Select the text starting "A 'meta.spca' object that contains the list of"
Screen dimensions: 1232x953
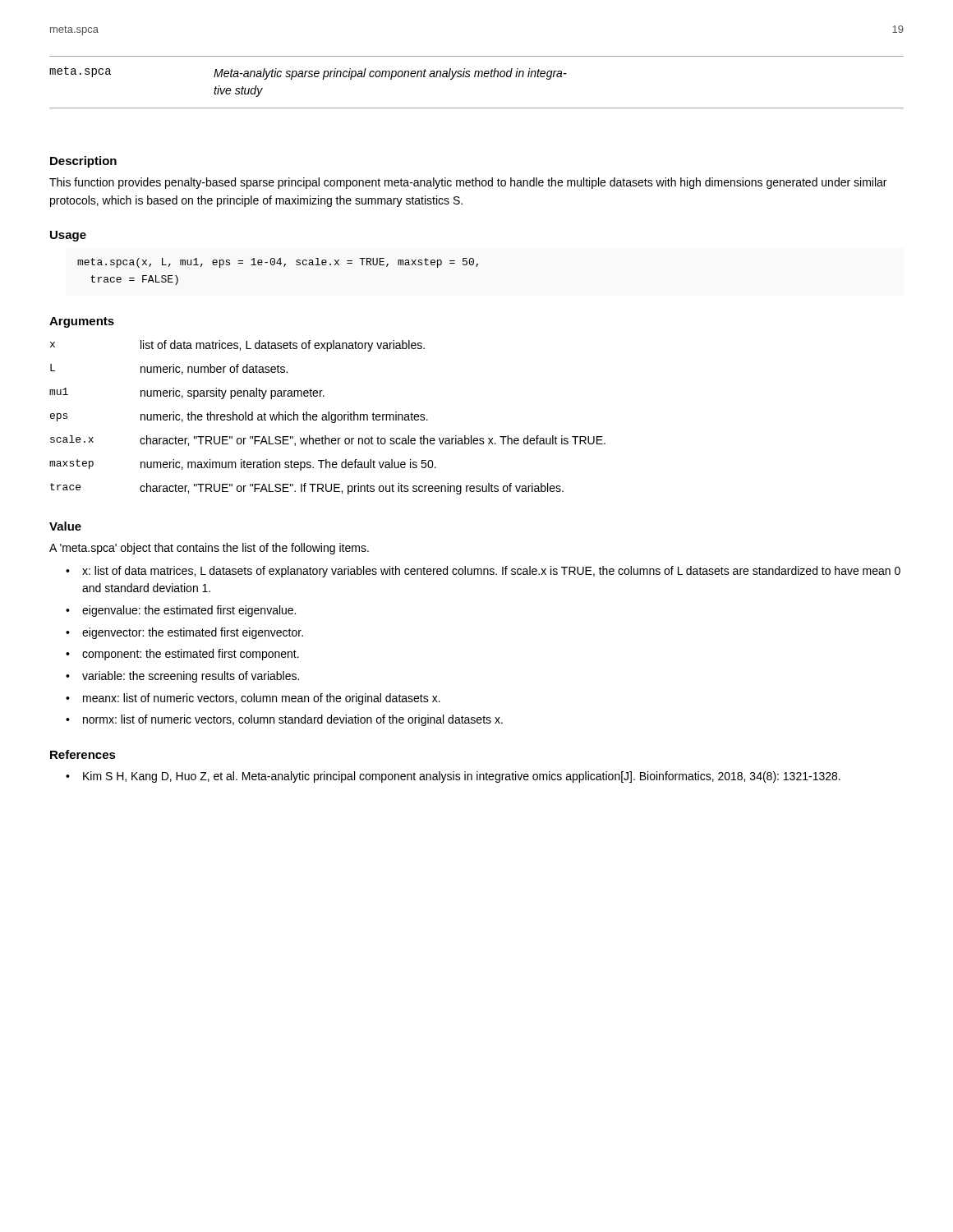[209, 548]
